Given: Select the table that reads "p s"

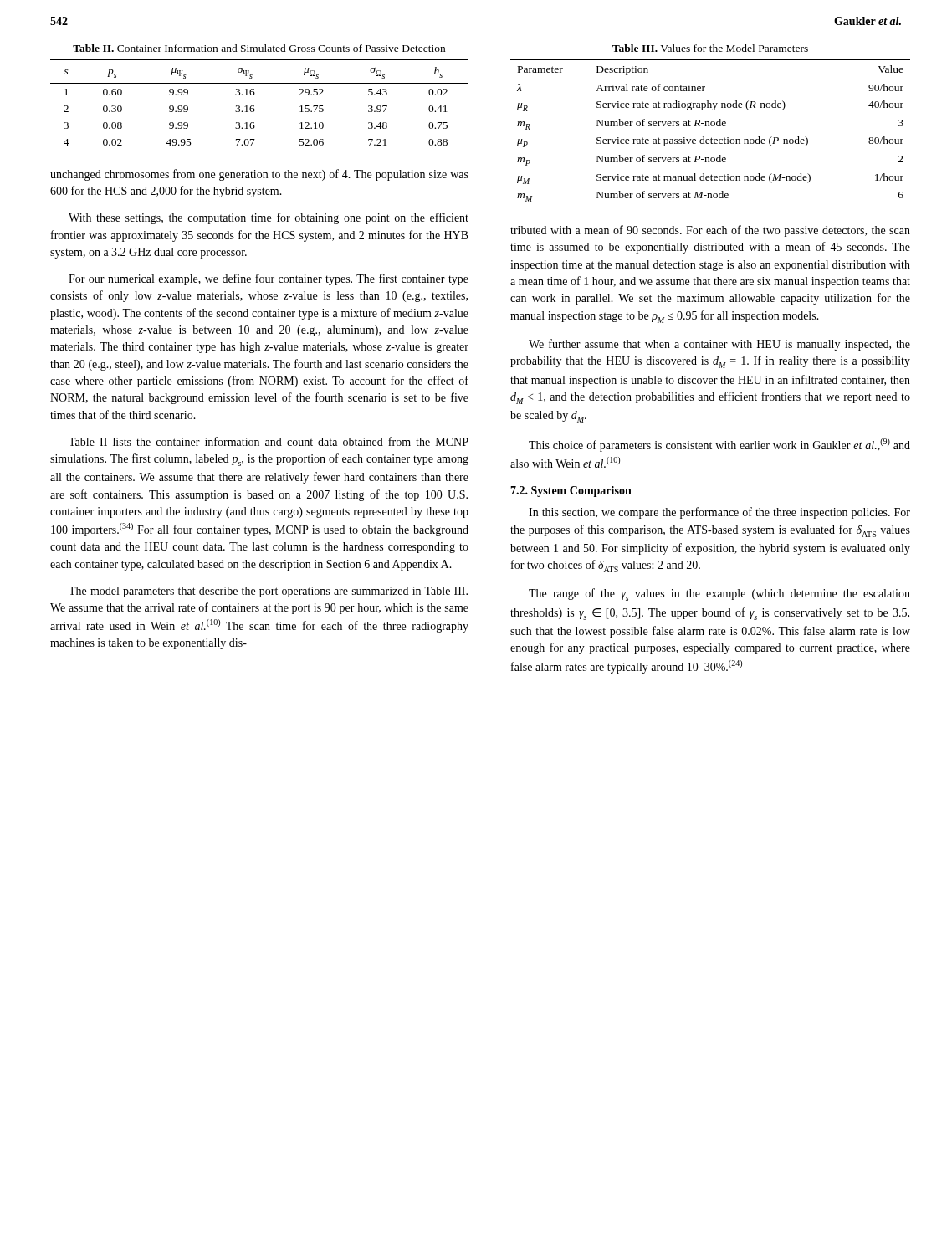Looking at the screenshot, I should pos(259,105).
